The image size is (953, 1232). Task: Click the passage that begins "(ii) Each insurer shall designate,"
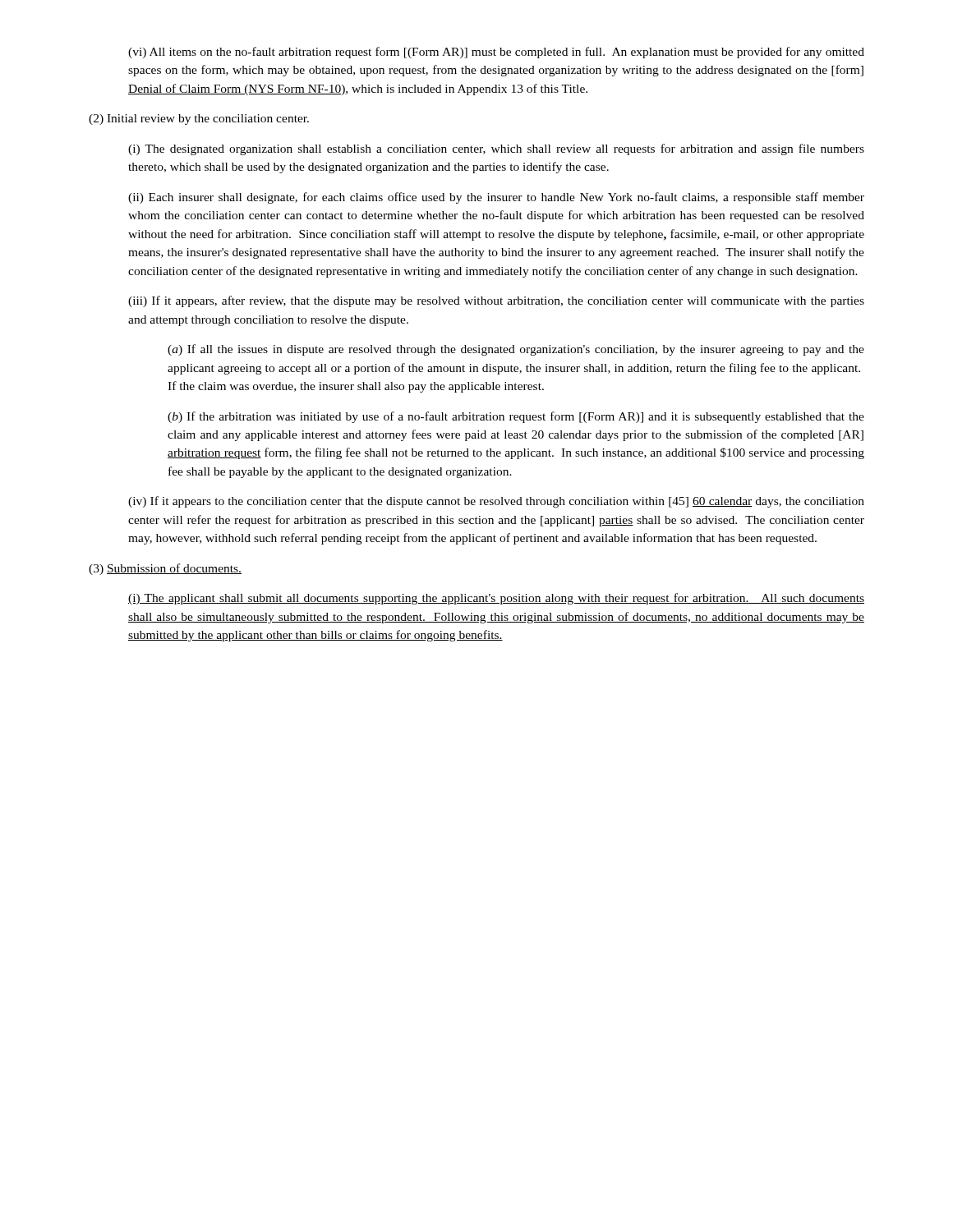[496, 234]
